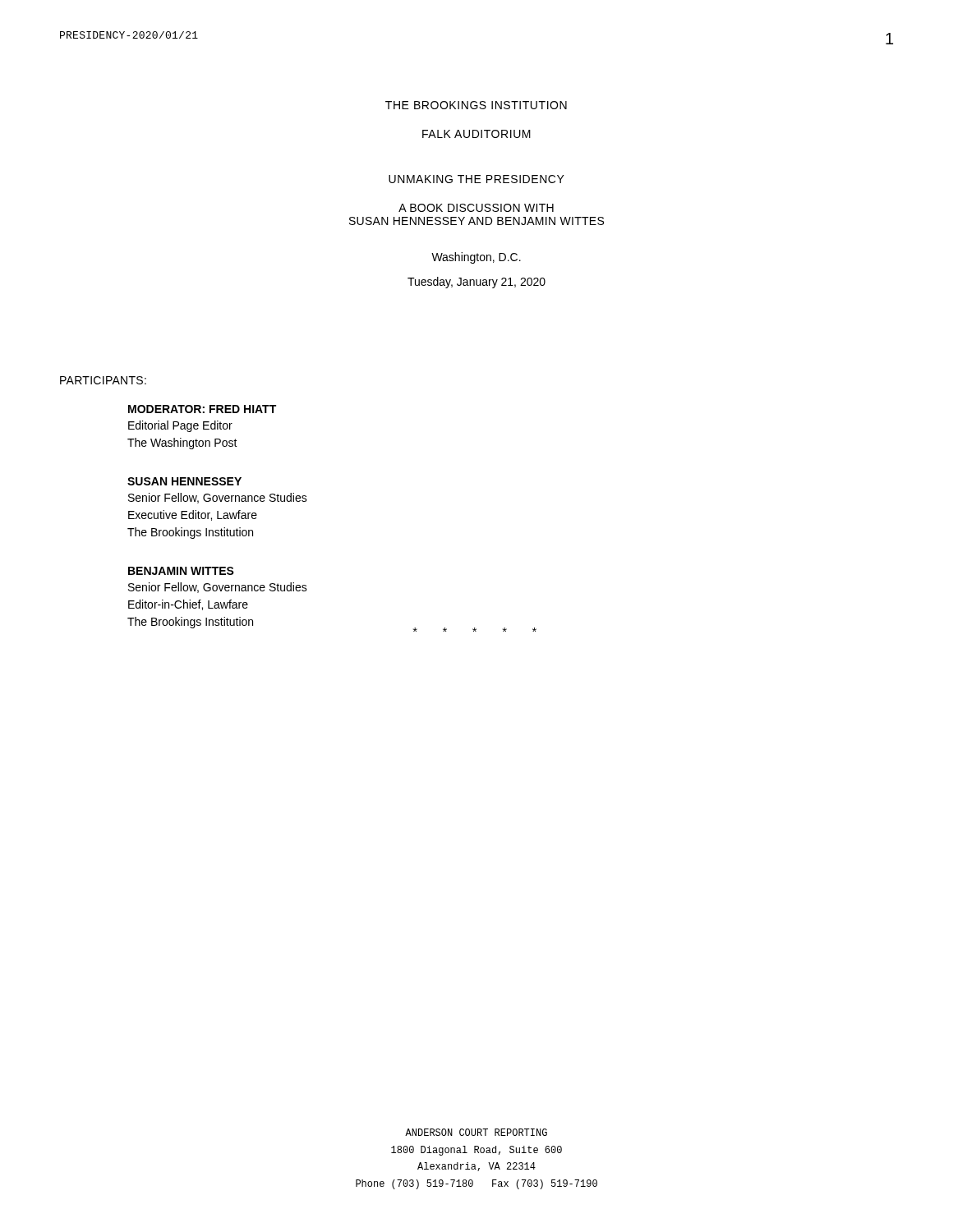Select the text block starting "SUSAN HENNESSEY Senior Fellow, Governance"

(217, 508)
